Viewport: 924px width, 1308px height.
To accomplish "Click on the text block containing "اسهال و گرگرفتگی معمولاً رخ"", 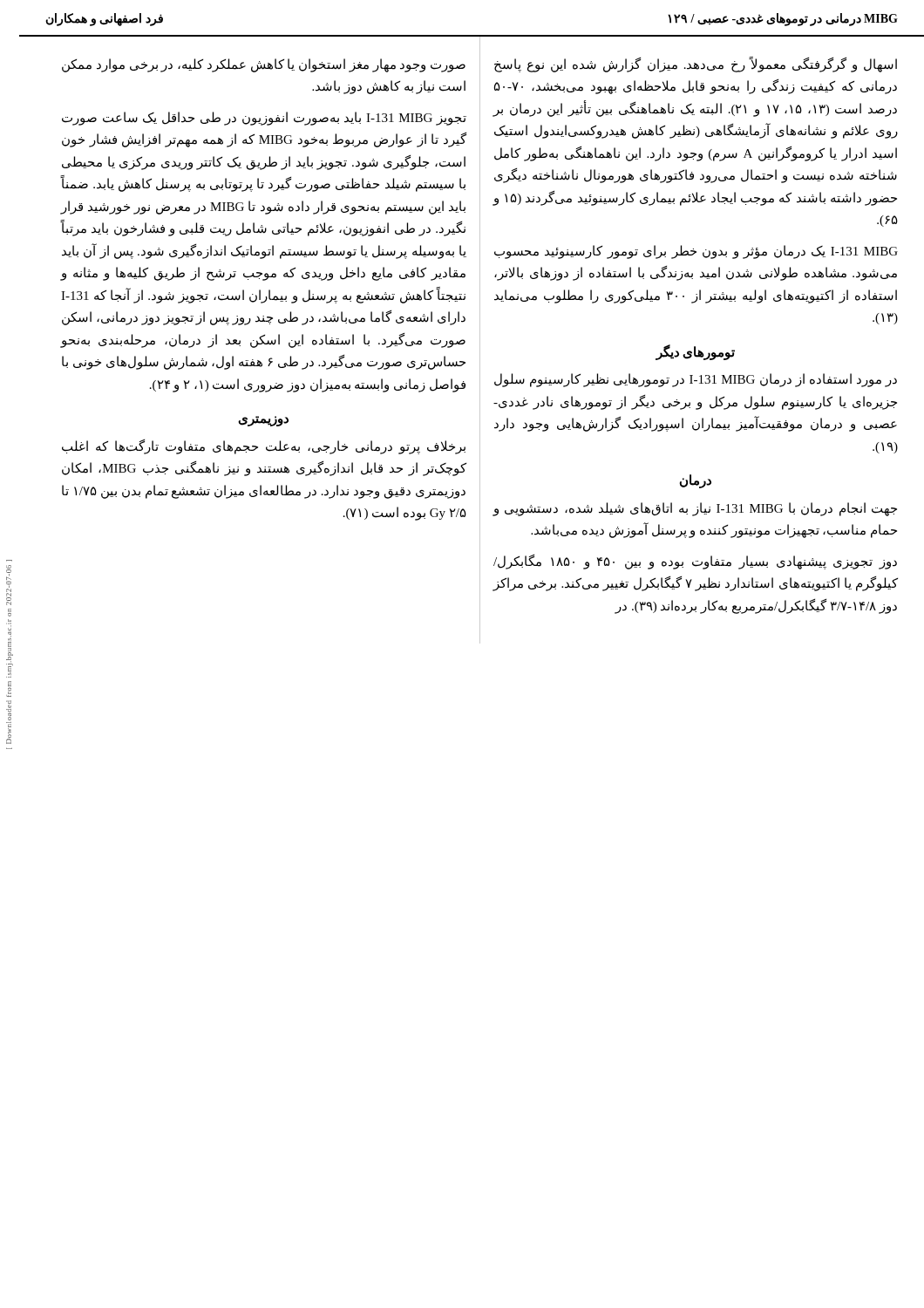I will coord(696,143).
